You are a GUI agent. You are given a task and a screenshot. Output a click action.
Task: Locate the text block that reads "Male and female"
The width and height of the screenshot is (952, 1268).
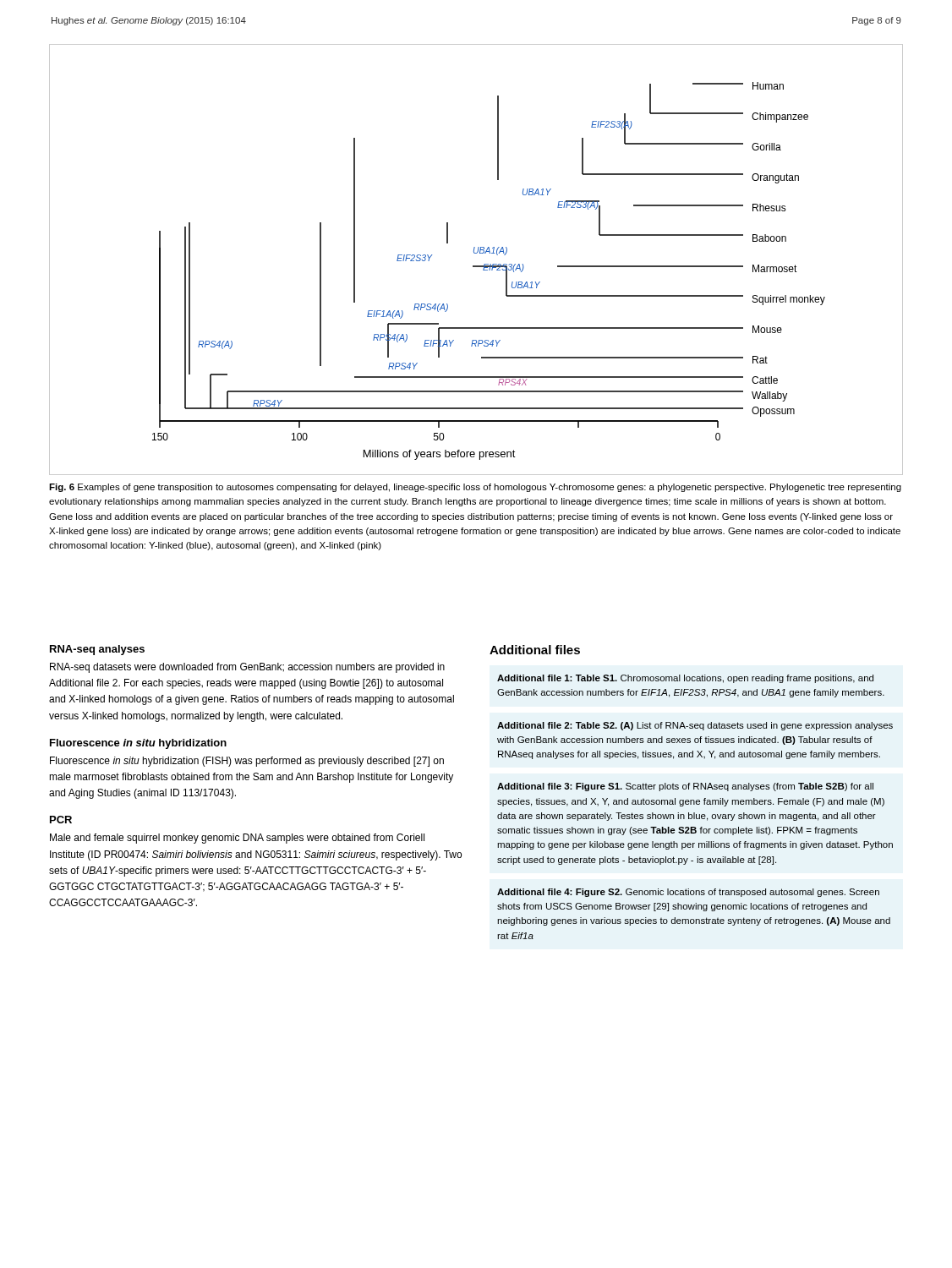pos(256,870)
